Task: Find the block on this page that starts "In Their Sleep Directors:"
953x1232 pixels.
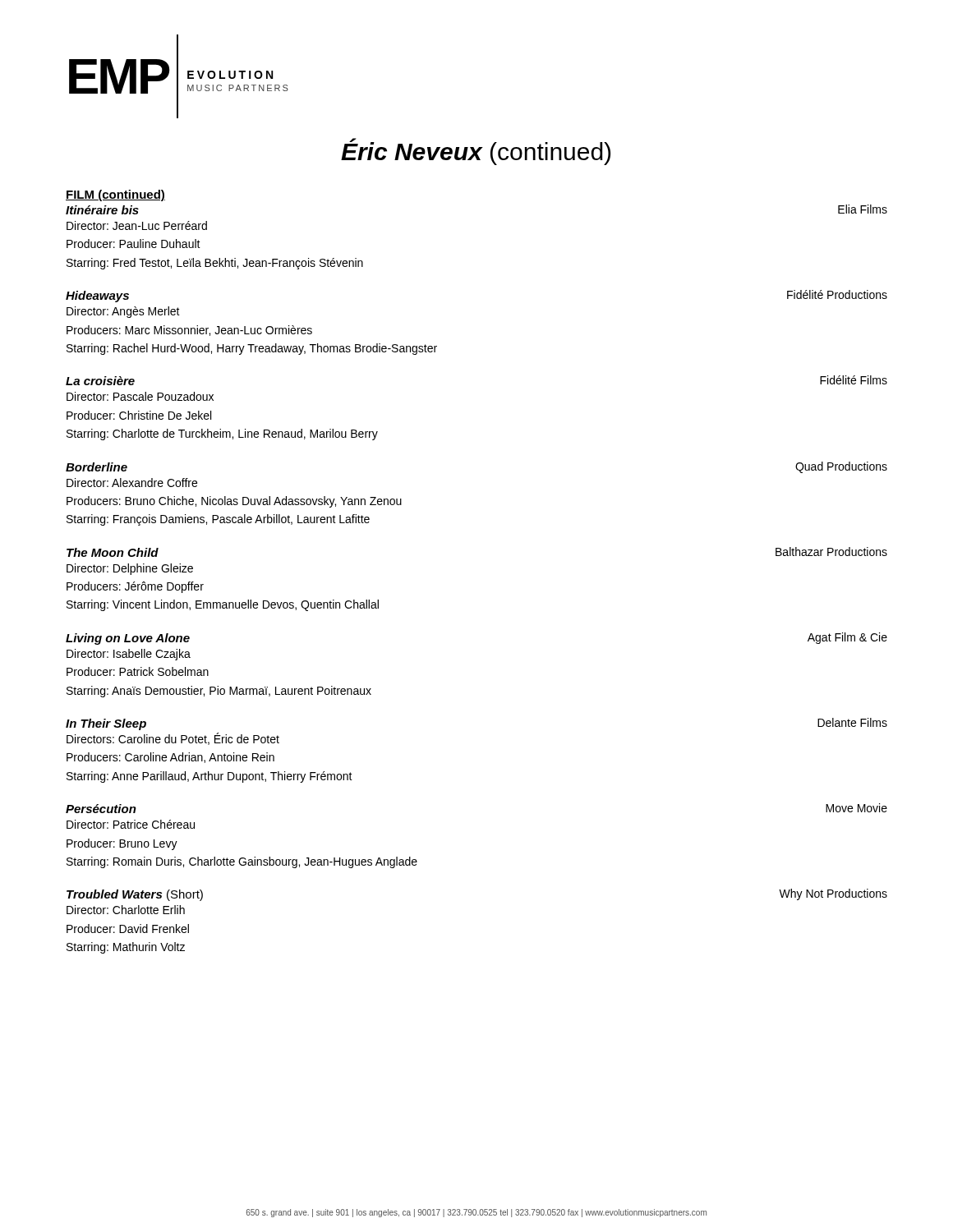Action: [96, 724]
